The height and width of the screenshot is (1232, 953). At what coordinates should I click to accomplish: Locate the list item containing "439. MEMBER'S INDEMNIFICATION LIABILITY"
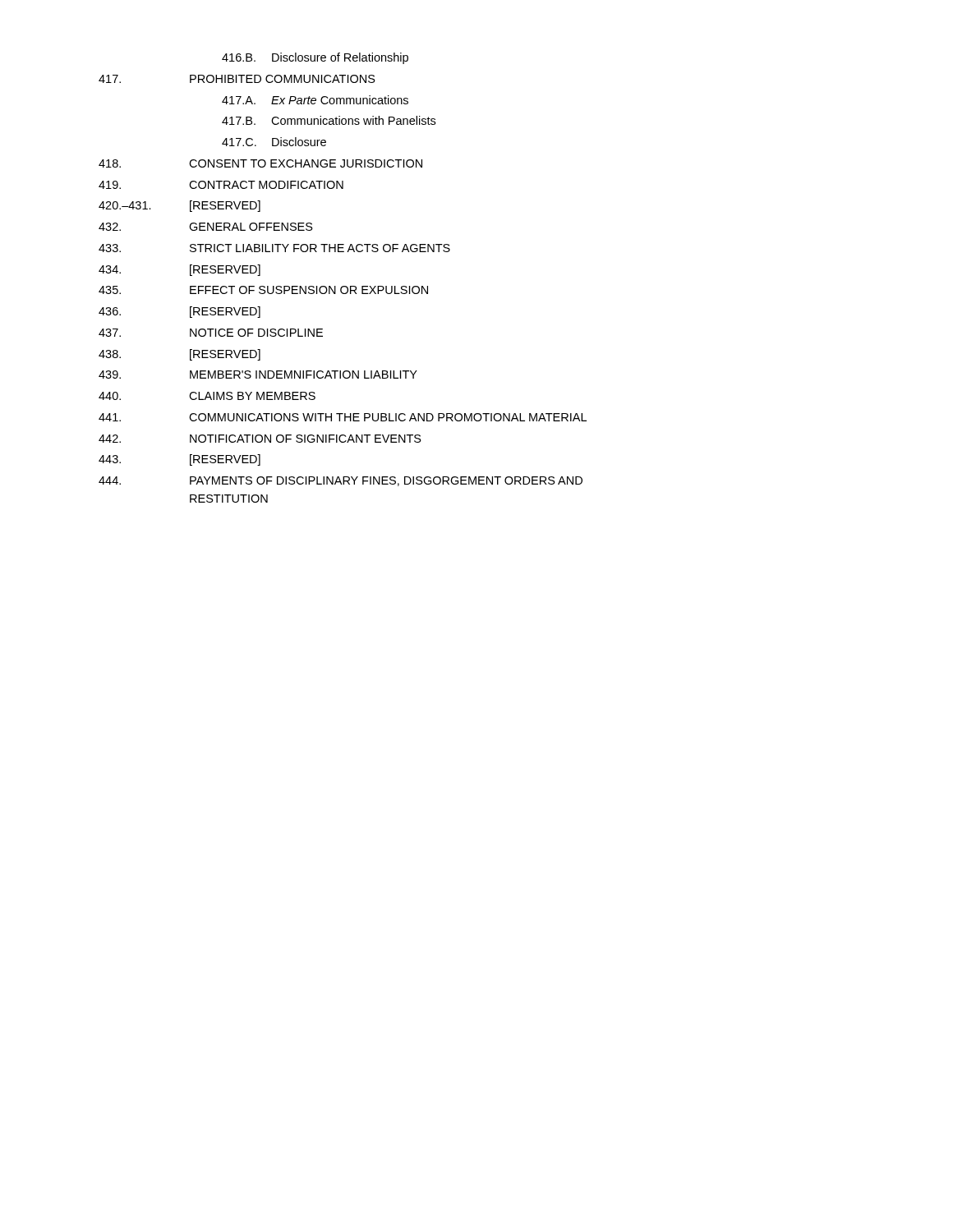[x=258, y=375]
